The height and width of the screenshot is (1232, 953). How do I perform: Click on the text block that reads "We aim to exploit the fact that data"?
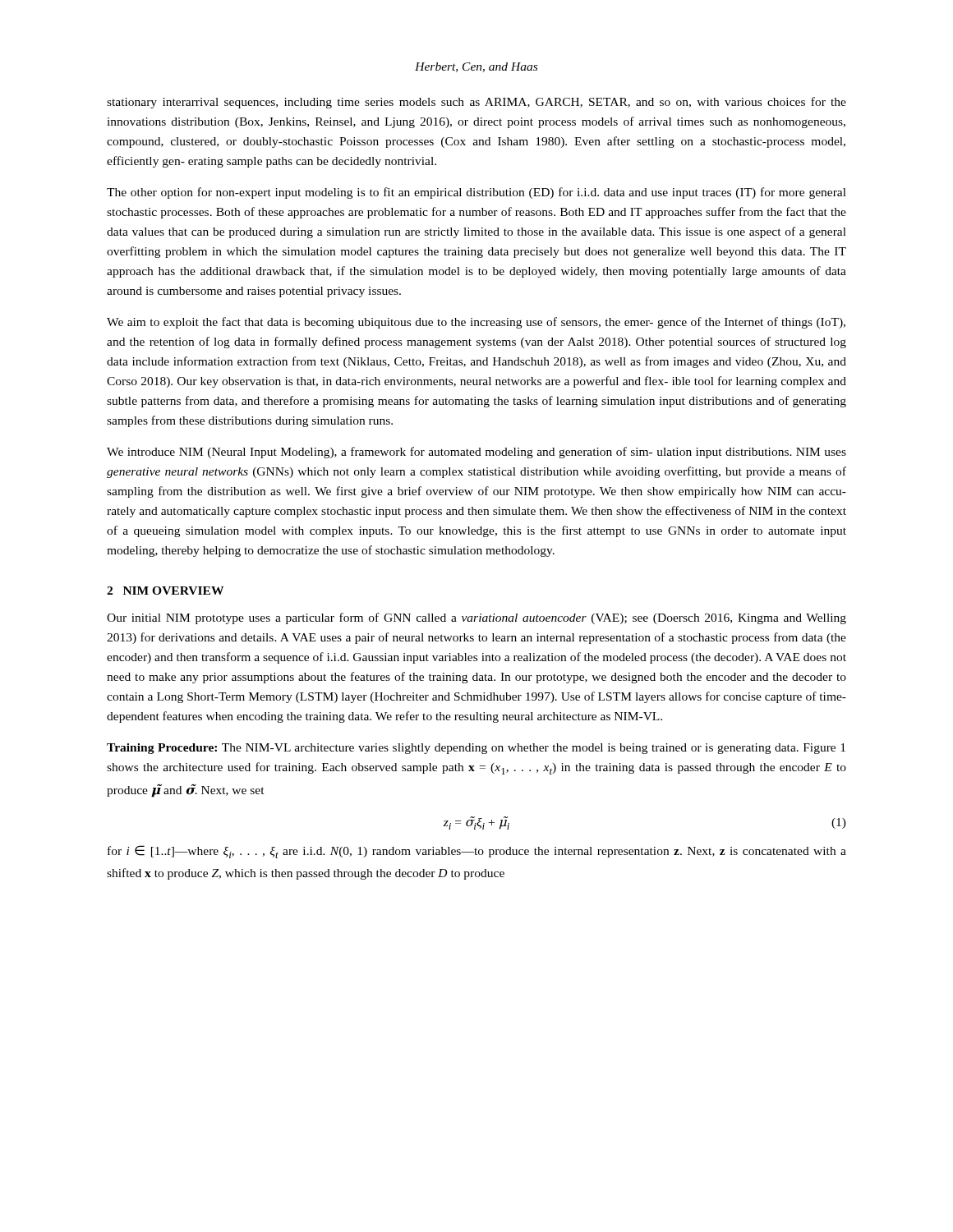click(476, 371)
